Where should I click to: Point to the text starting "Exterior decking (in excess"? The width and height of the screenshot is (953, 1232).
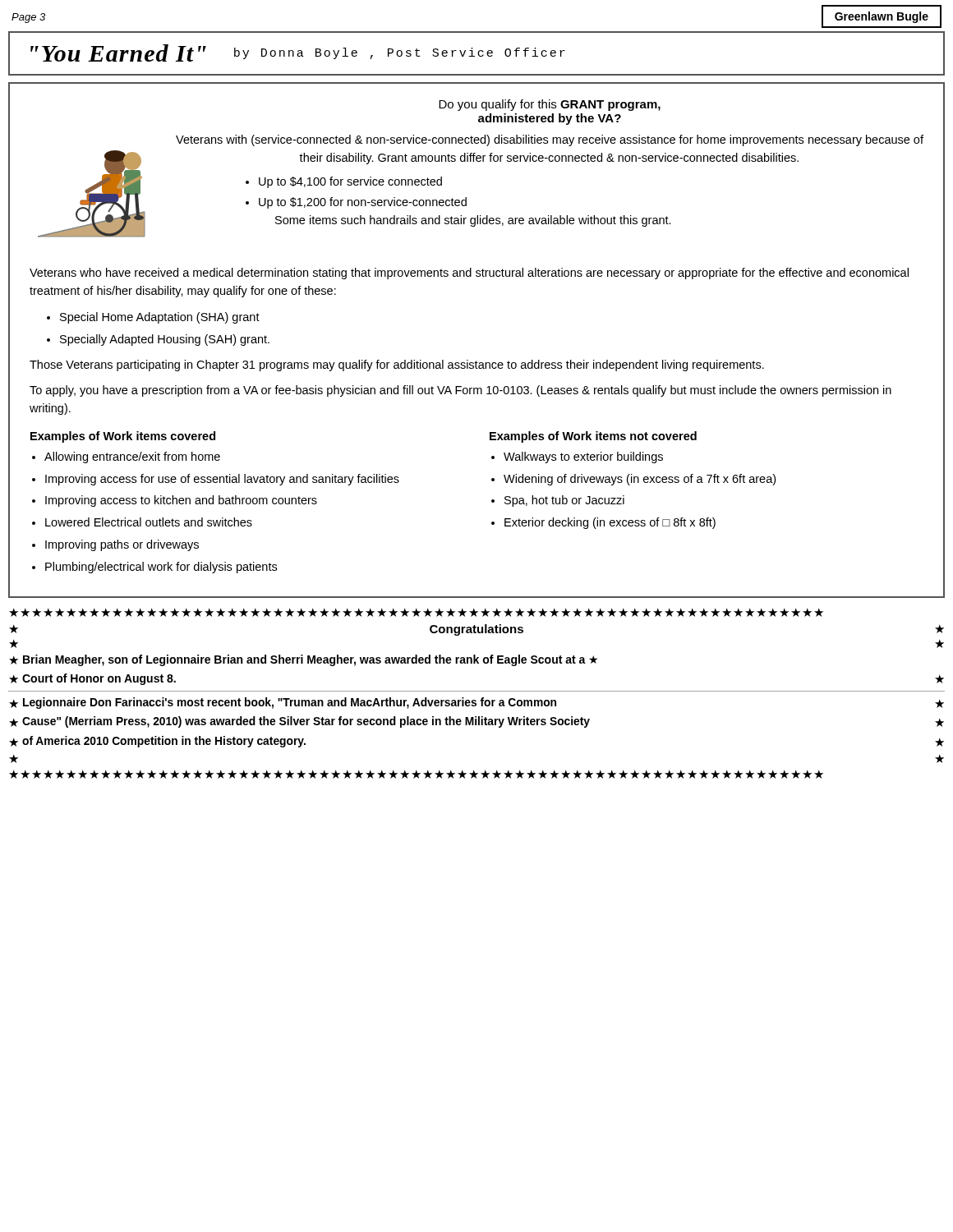point(610,523)
